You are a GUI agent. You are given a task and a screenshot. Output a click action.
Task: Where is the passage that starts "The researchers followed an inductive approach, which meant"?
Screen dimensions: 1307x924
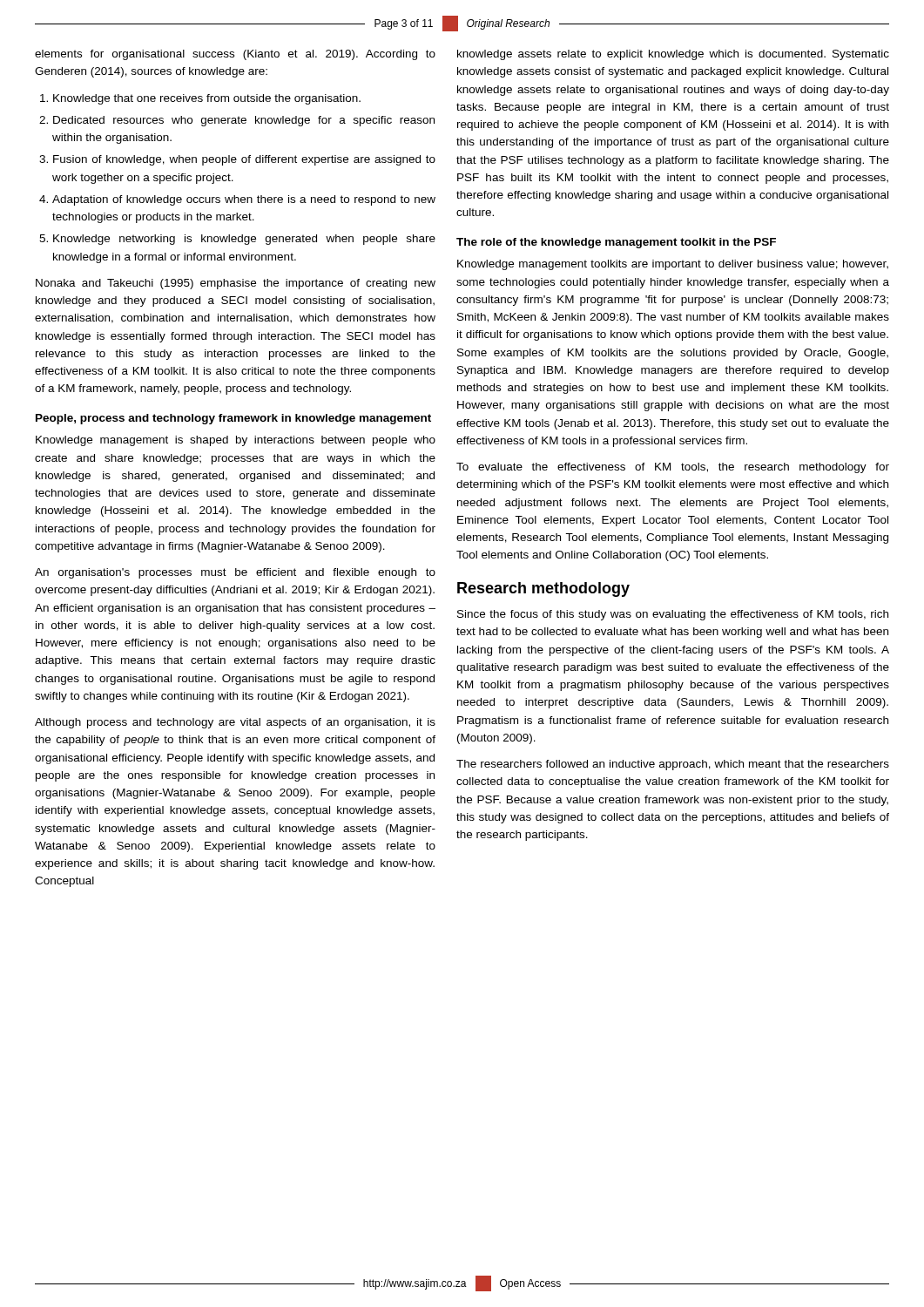pyautogui.click(x=673, y=800)
